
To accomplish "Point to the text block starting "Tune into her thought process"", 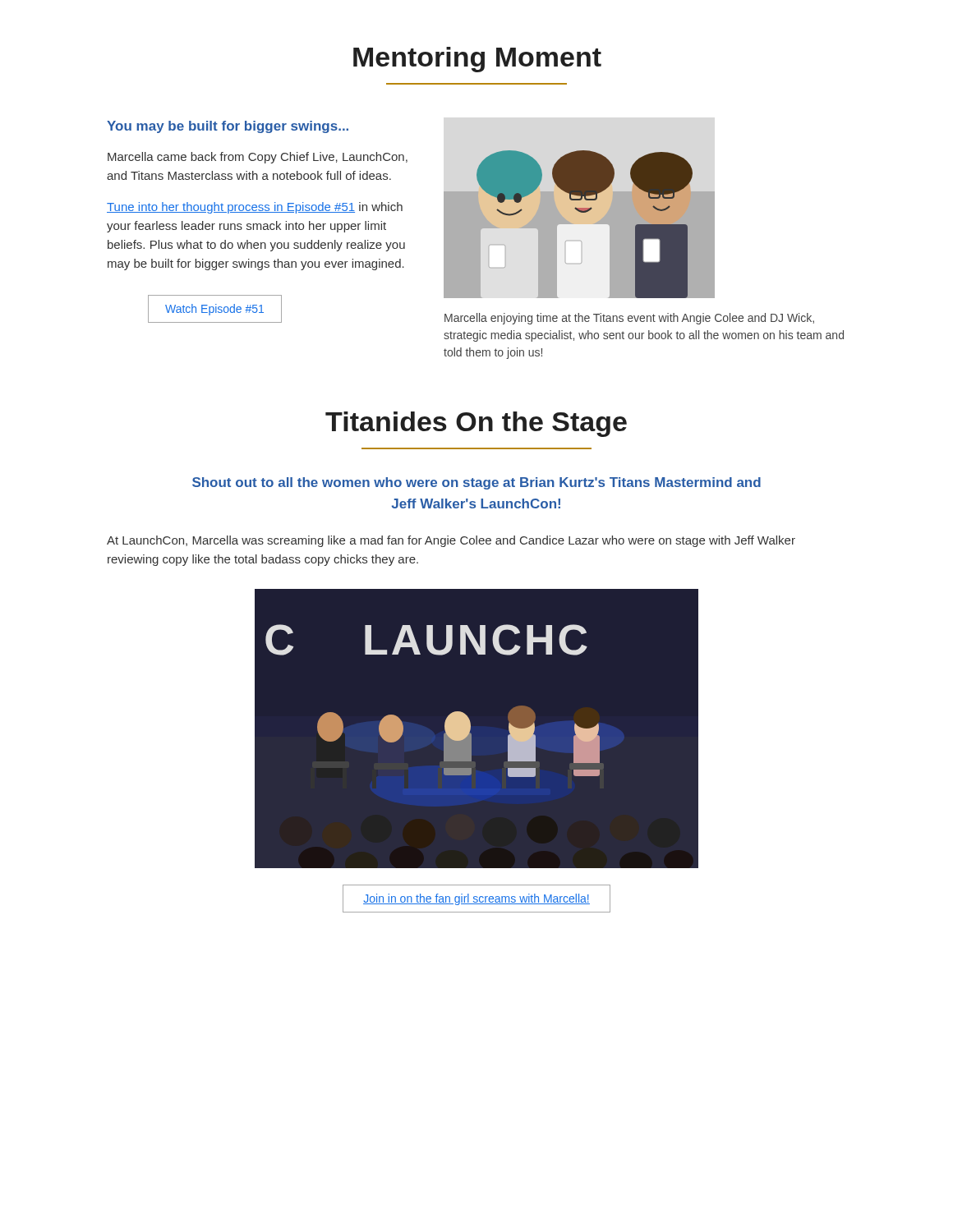I will click(263, 235).
